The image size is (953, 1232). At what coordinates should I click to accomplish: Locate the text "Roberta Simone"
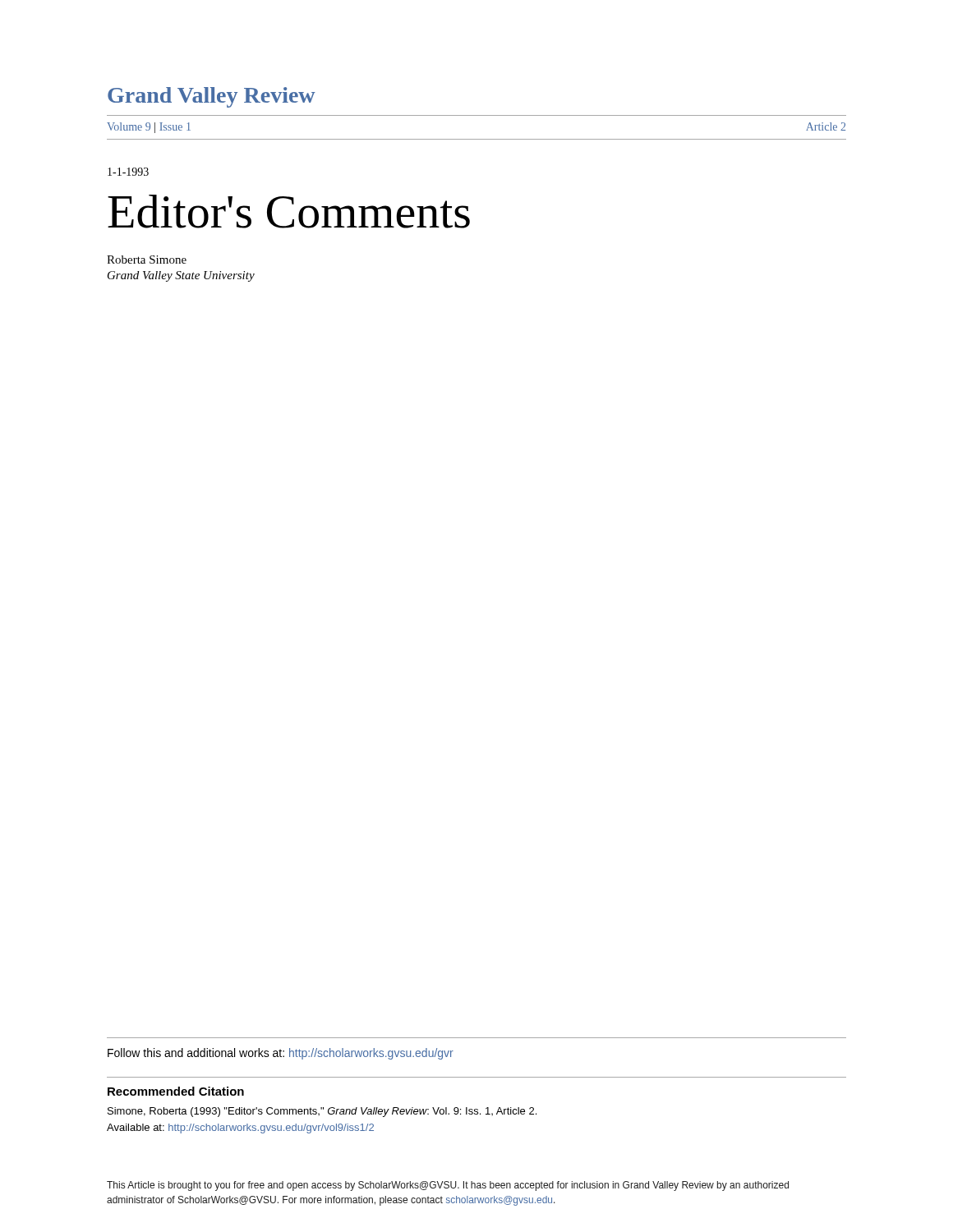point(147,259)
